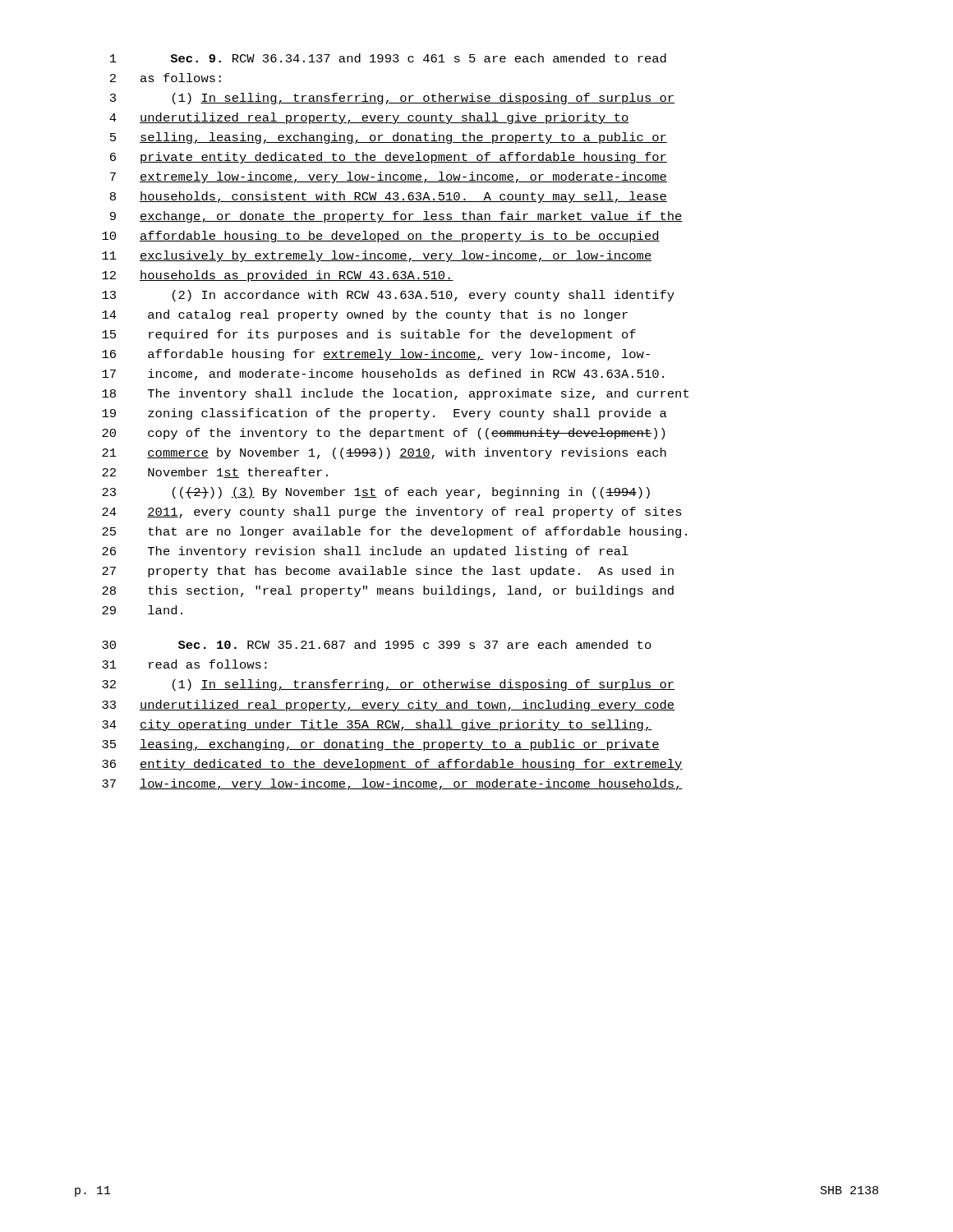
Task: Point to the block beginning "5 selling, leasing, exchanging,"
Action: [x=370, y=138]
